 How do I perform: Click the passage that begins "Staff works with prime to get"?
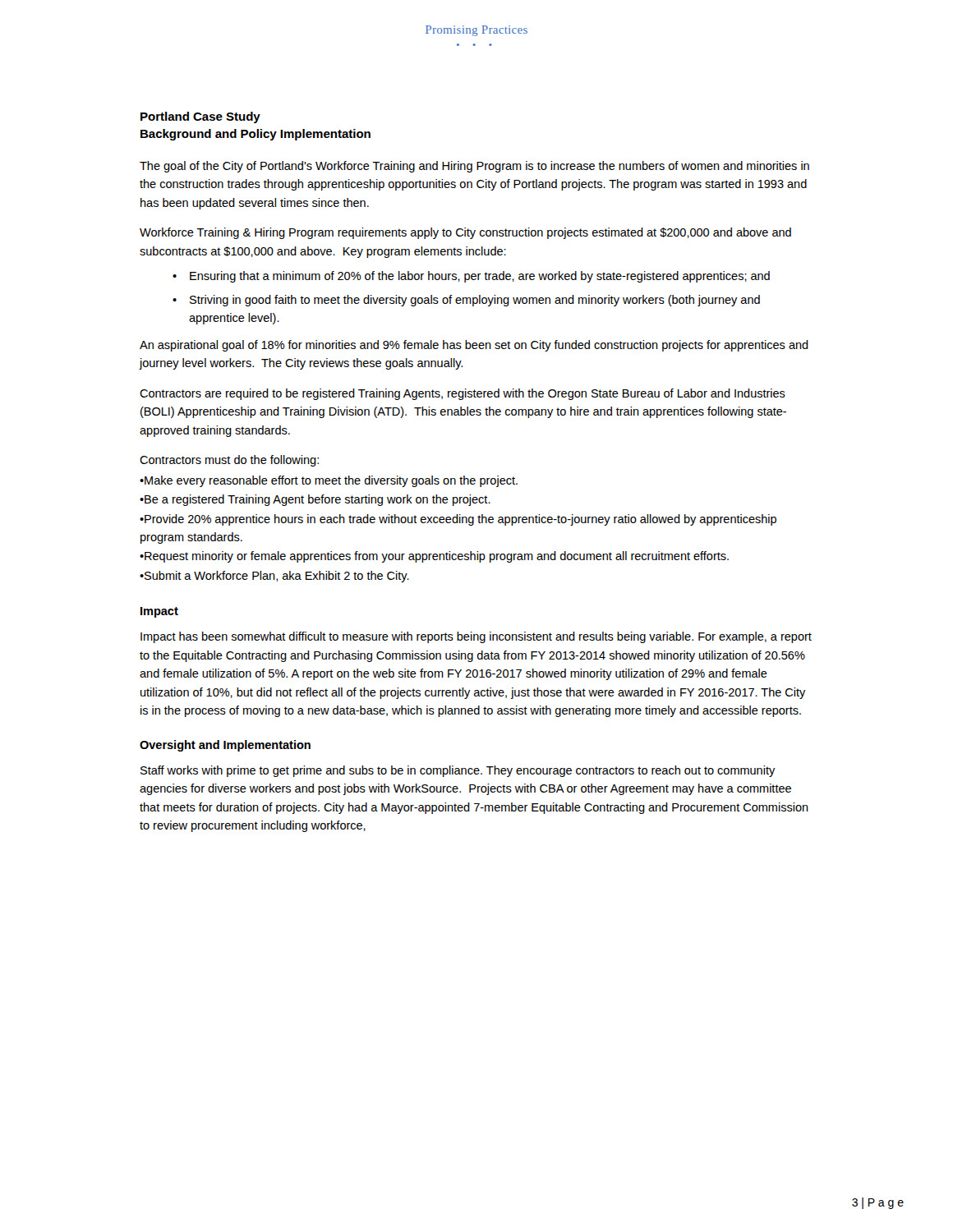tap(474, 798)
